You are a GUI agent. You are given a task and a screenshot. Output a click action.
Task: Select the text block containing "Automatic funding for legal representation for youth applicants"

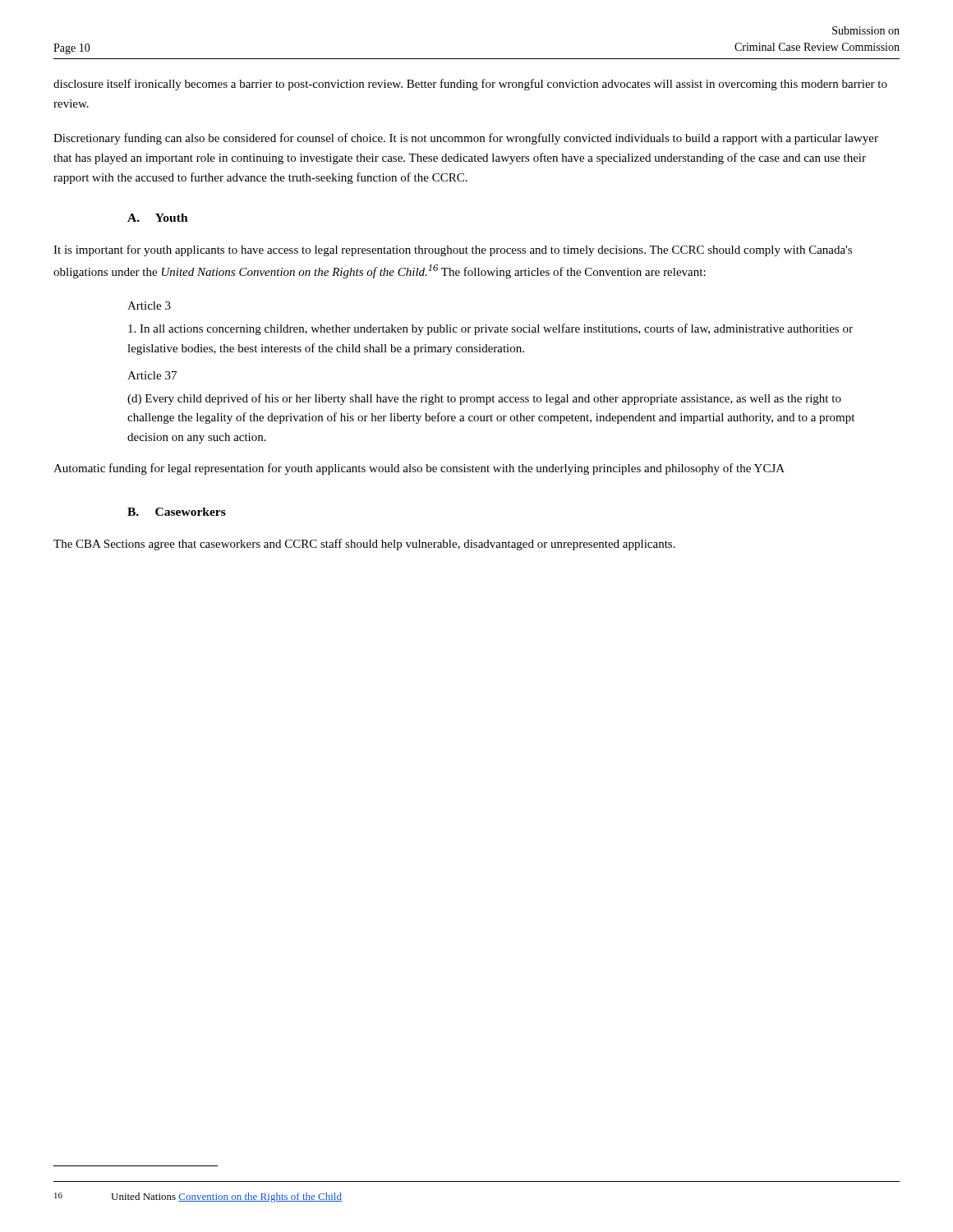click(x=419, y=468)
